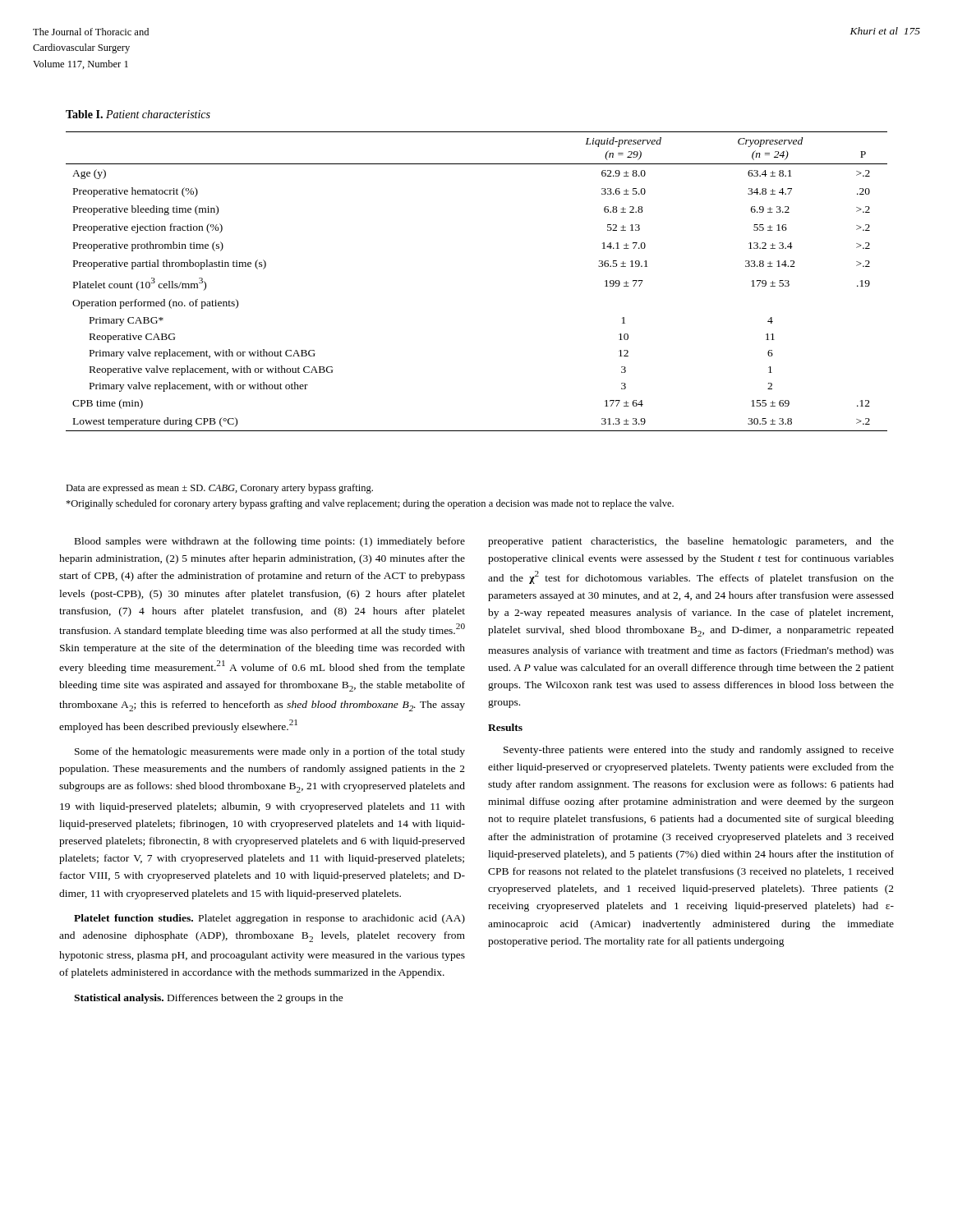Viewport: 953px width, 1232px height.
Task: Where does it say "Table I. Patient characteristics"?
Action: tap(138, 115)
